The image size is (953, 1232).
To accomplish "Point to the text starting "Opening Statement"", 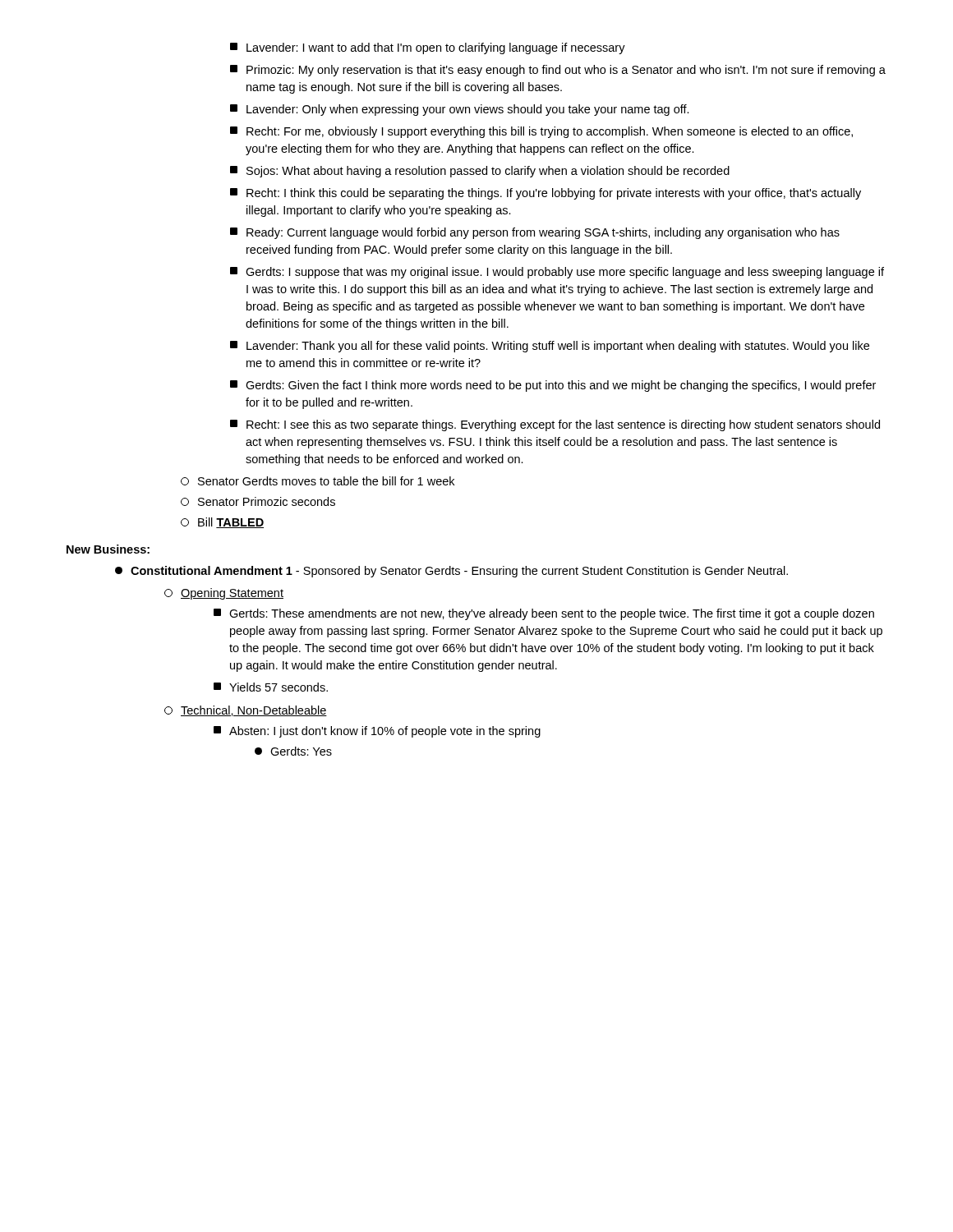I will pos(224,594).
